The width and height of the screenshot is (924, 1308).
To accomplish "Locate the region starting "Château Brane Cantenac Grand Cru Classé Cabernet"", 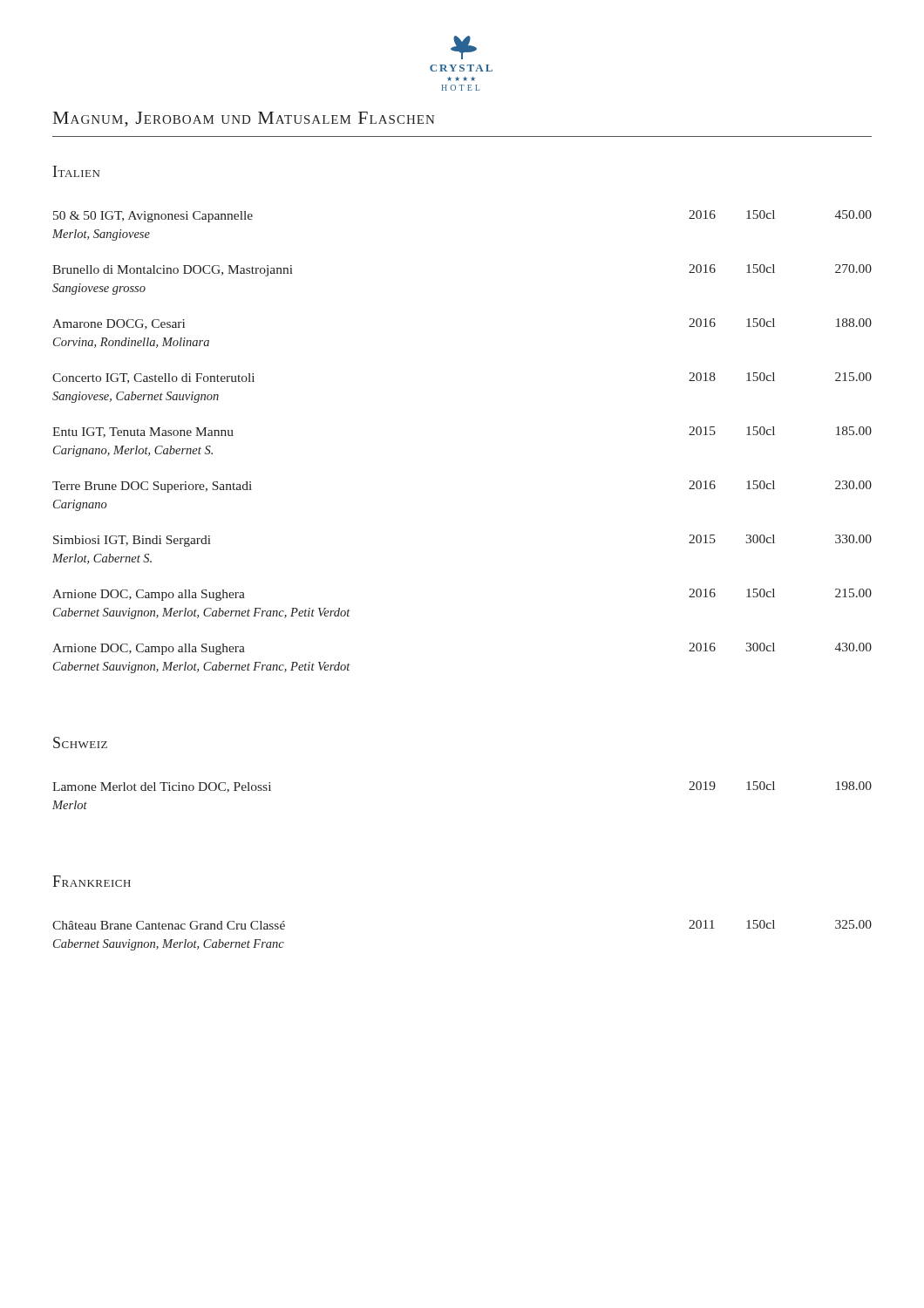I will (170, 924).
